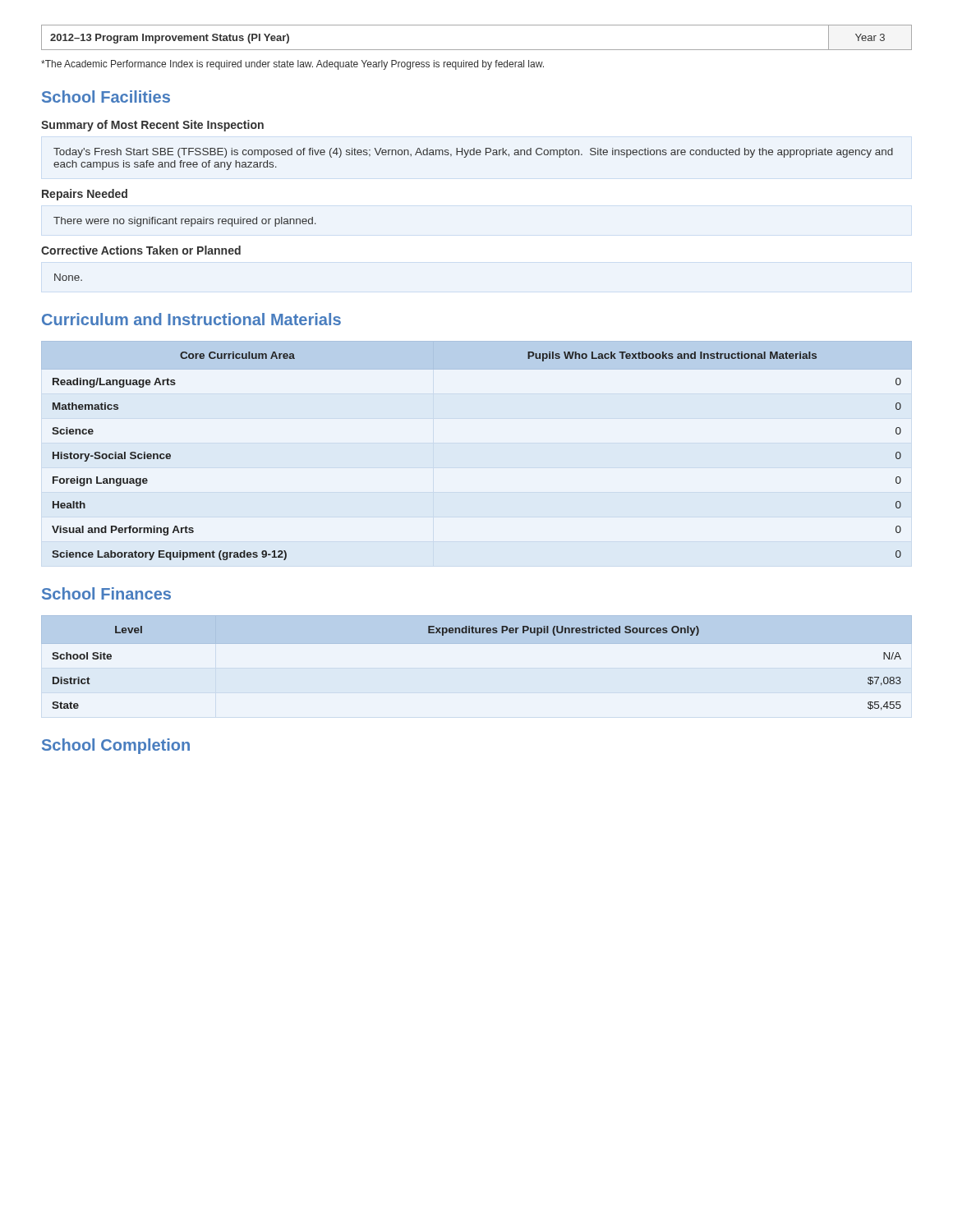Select the section header with the text "School Completion"
Screen dimensions: 1232x953
(116, 745)
